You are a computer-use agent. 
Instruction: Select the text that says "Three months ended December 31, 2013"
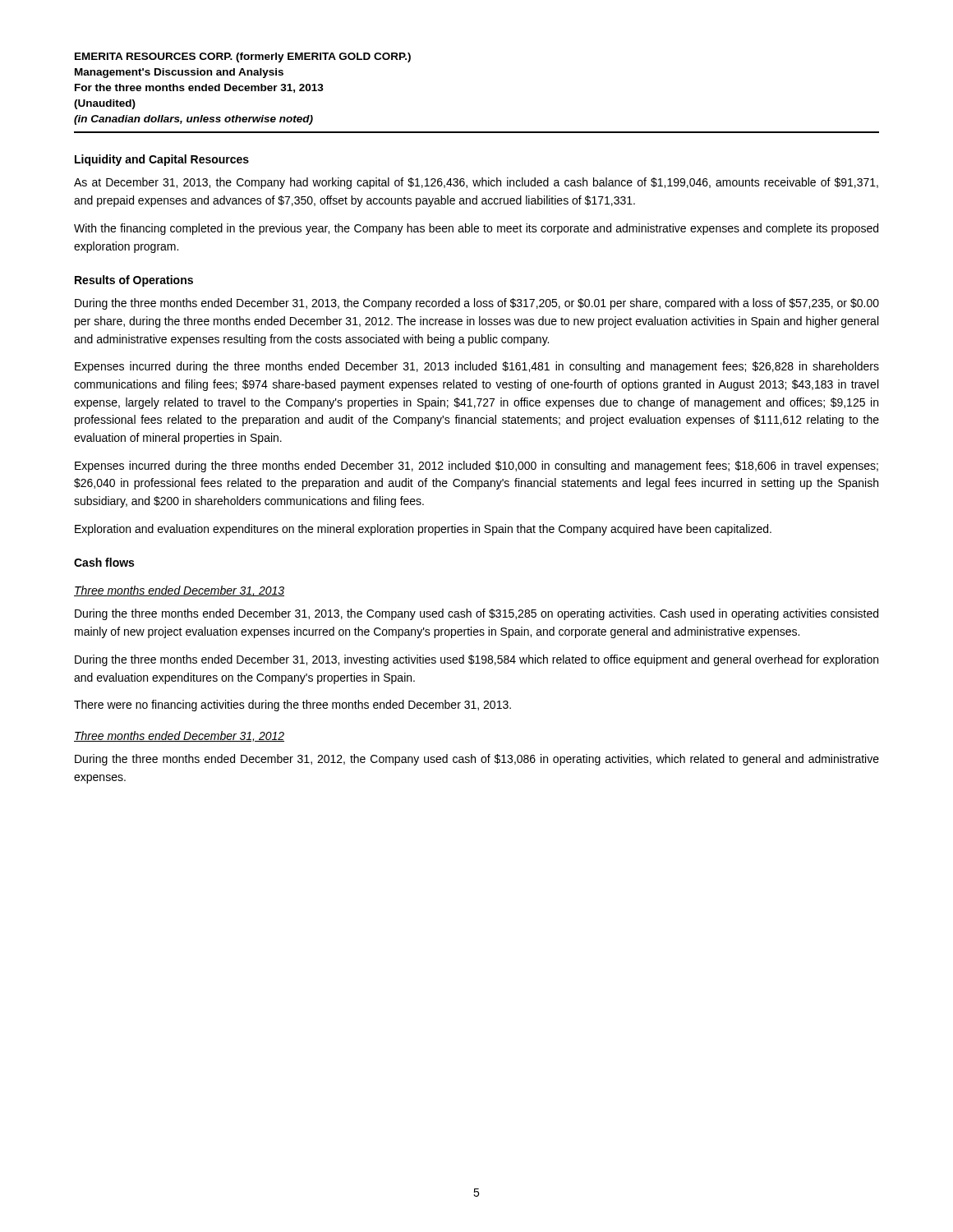click(179, 591)
